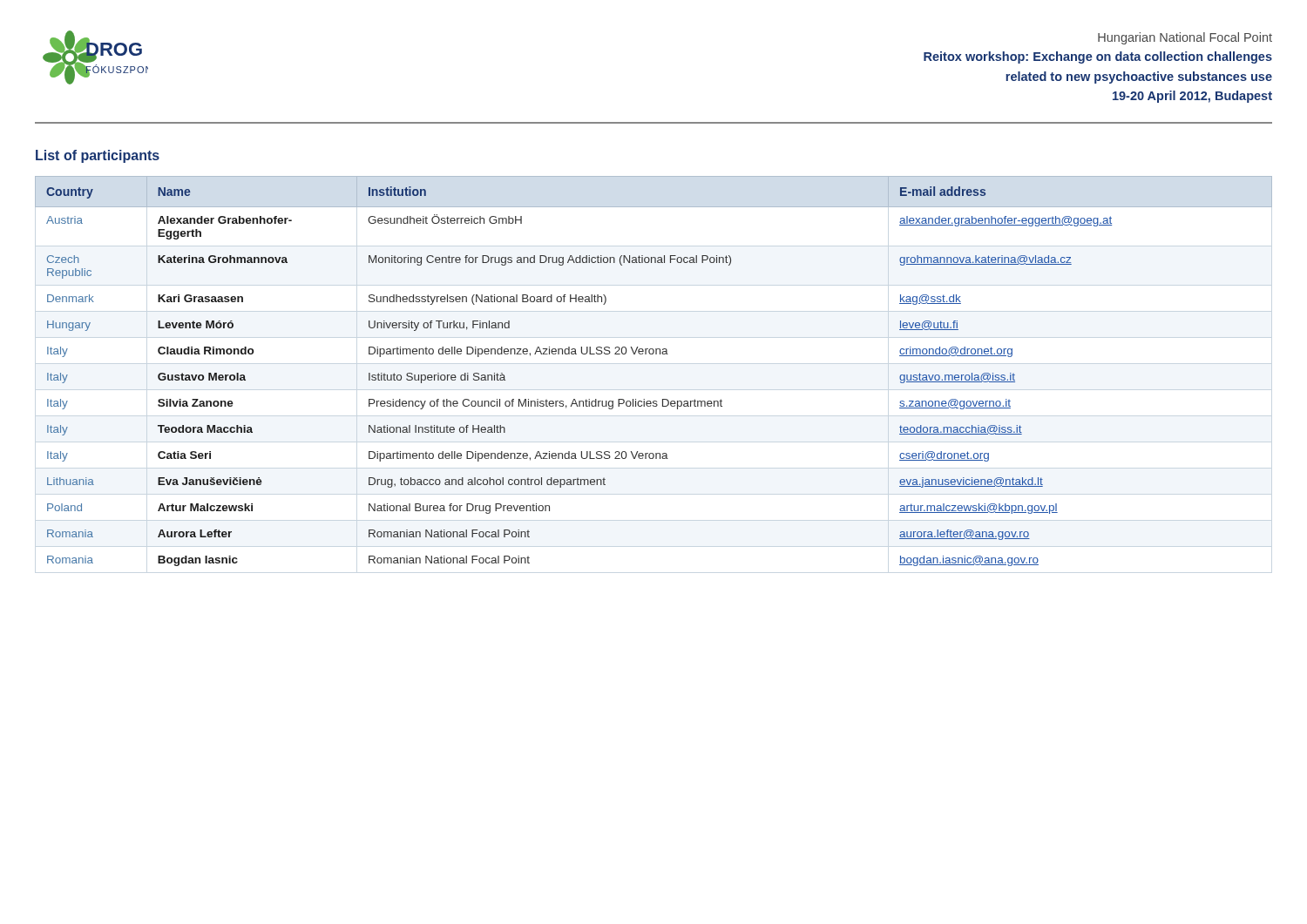The width and height of the screenshot is (1307, 924).
Task: Find the element starting "List of participants"
Action: point(97,155)
